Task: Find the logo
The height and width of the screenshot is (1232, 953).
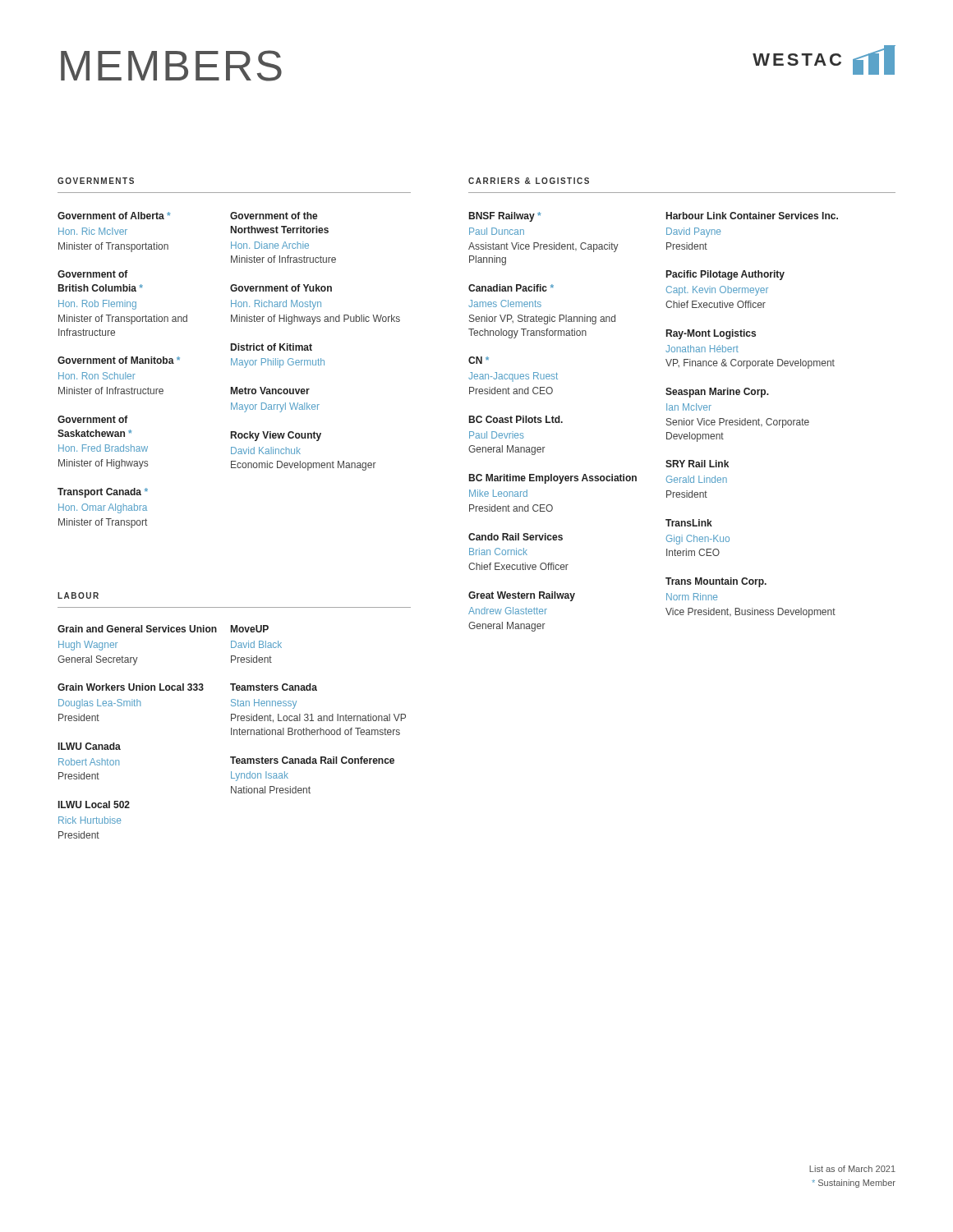Action: pyautogui.click(x=824, y=60)
